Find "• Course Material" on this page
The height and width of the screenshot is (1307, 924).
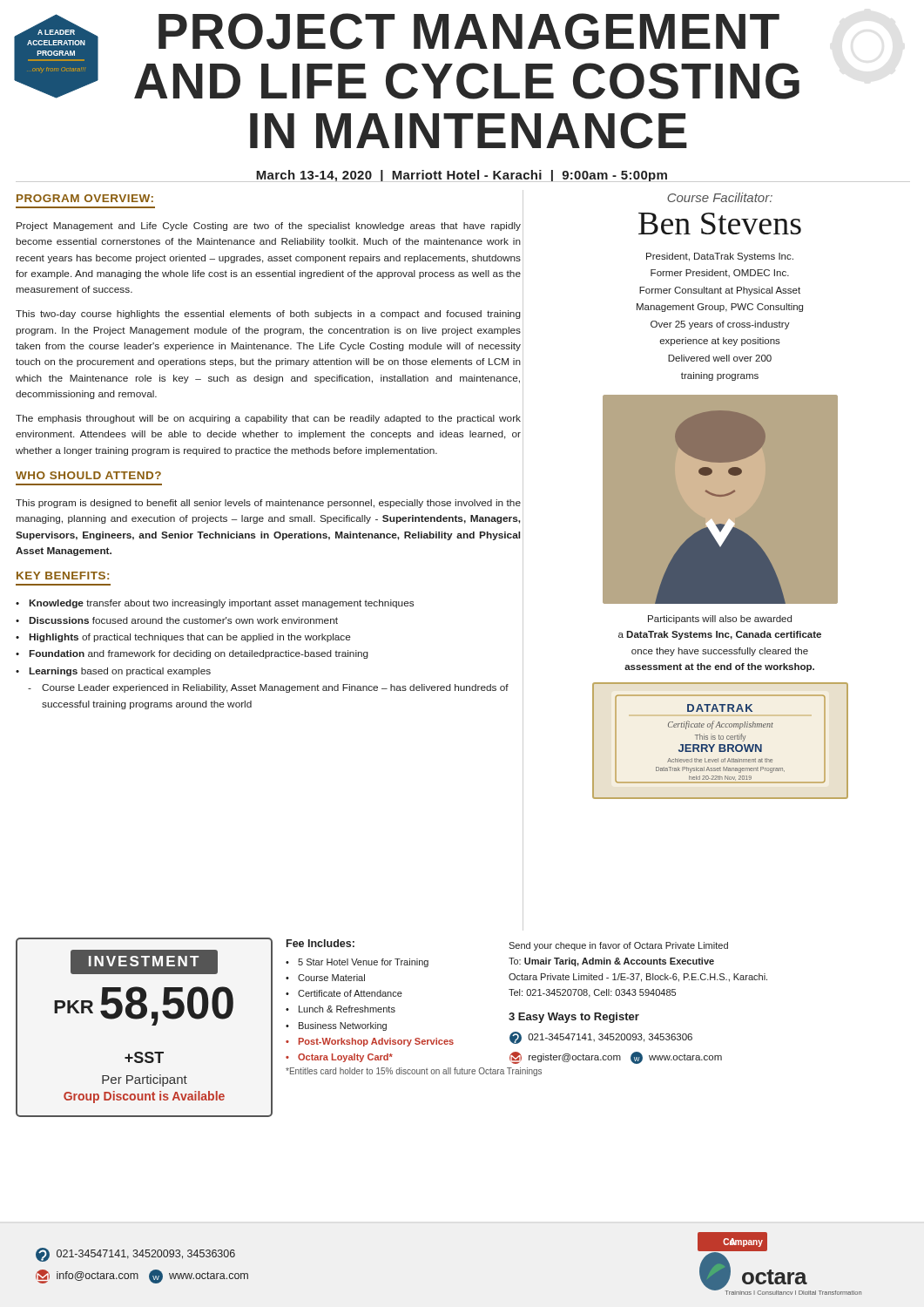(326, 978)
